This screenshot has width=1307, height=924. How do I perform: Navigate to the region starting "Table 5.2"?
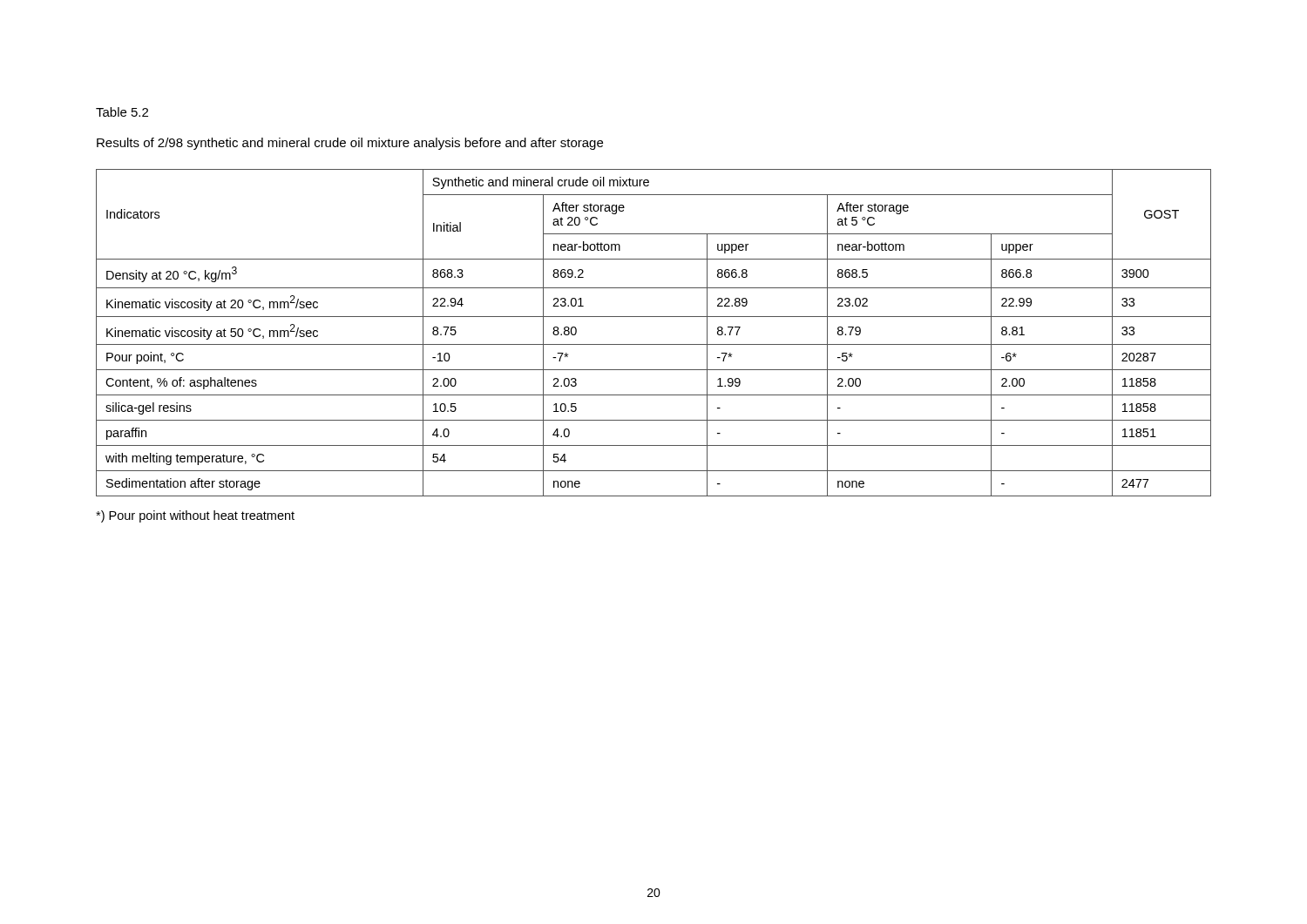[122, 112]
